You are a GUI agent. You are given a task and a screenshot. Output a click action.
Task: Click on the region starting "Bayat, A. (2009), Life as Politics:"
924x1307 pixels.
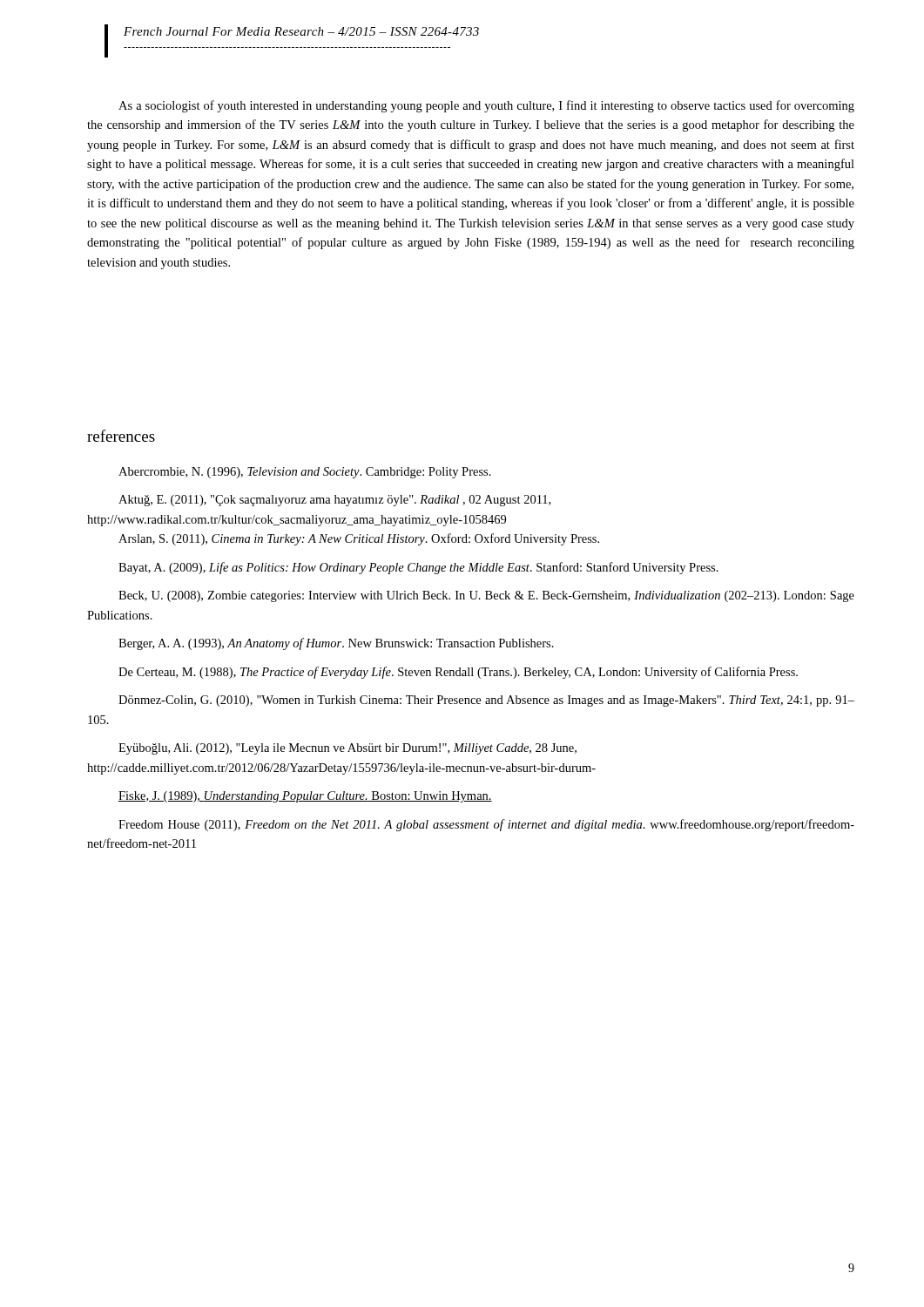[x=419, y=567]
